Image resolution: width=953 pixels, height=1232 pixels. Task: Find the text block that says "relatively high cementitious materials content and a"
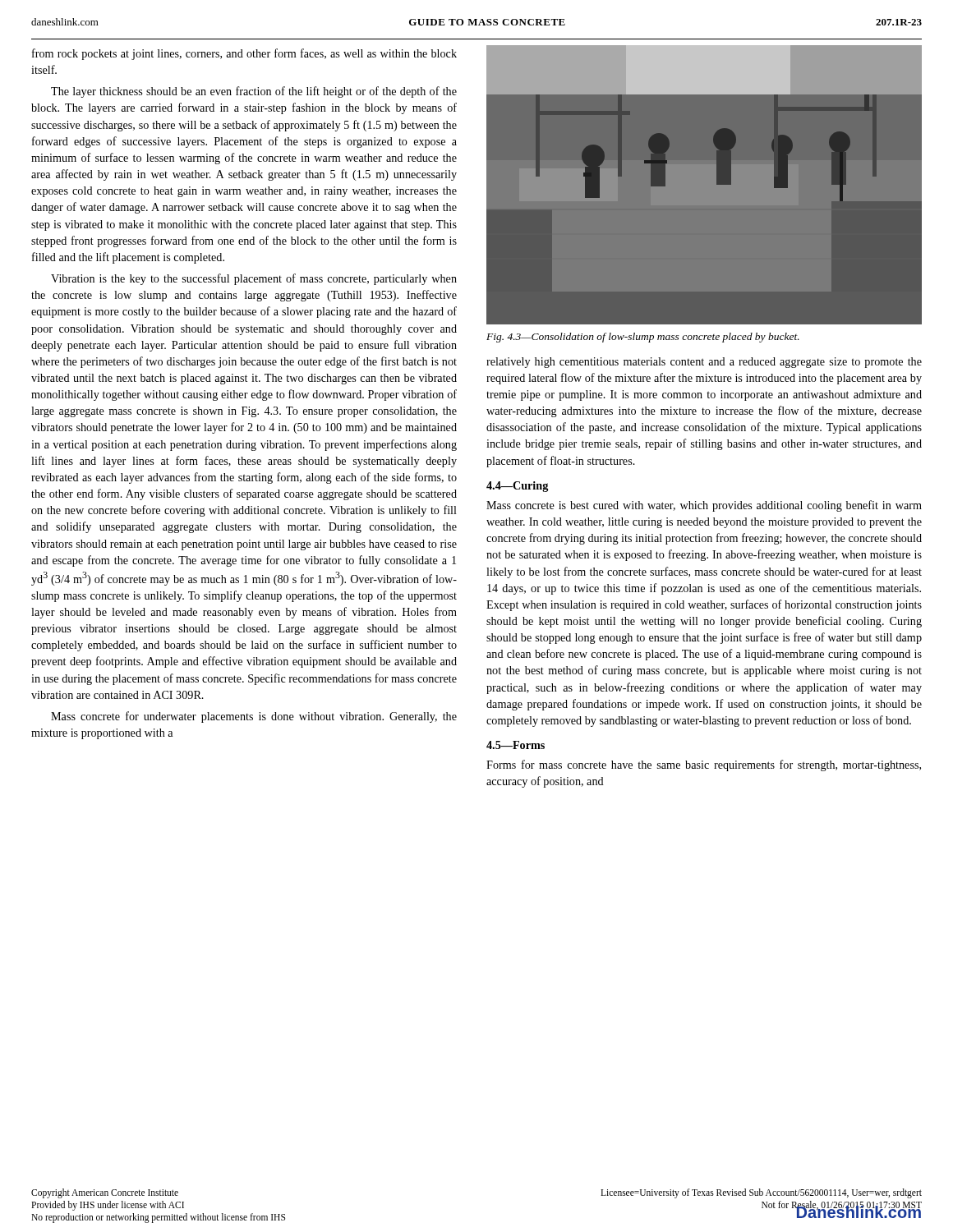[x=704, y=411]
